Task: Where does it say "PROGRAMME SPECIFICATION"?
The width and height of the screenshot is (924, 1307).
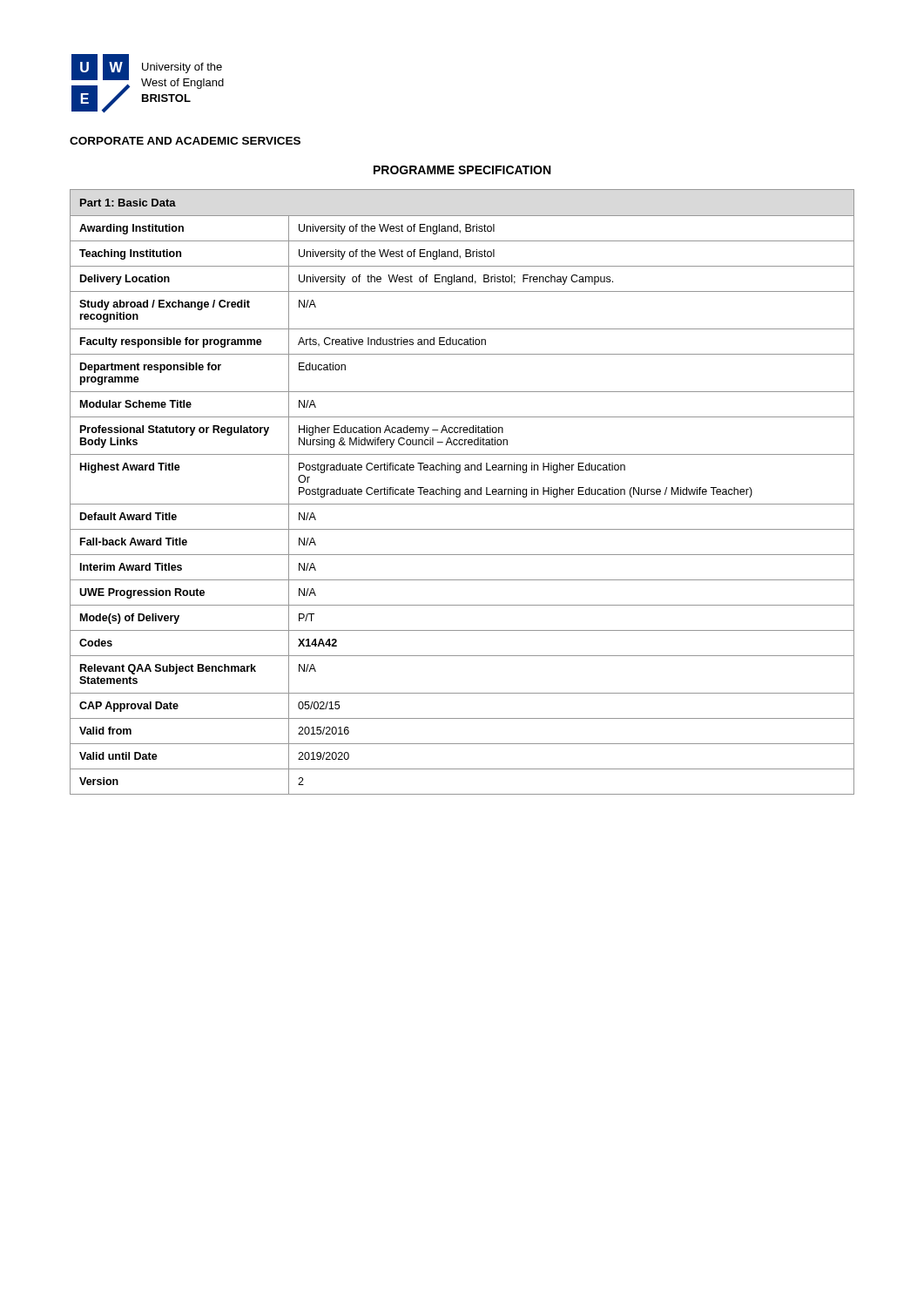Action: (x=462, y=170)
